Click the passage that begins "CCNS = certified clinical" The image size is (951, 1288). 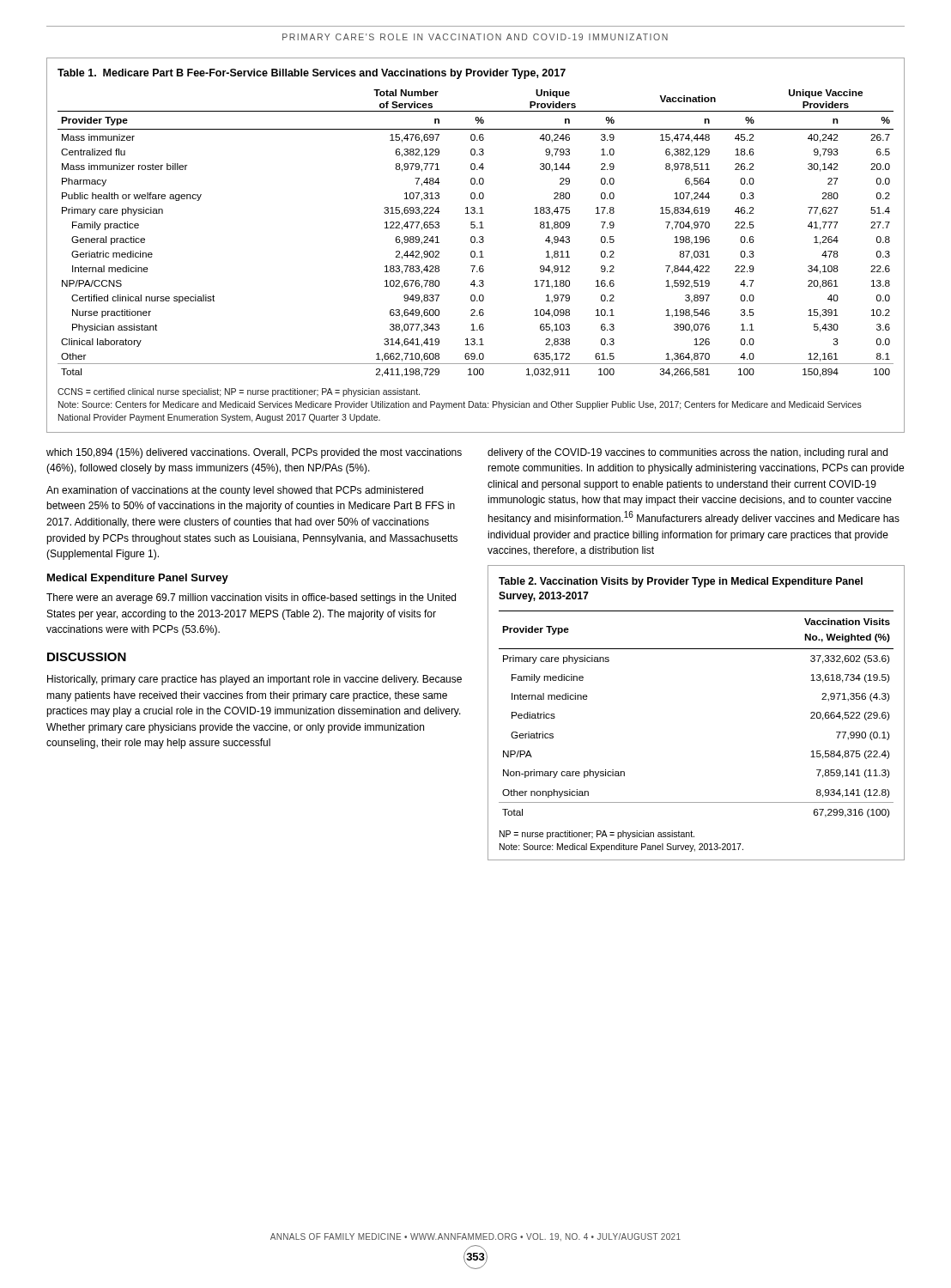click(x=460, y=405)
